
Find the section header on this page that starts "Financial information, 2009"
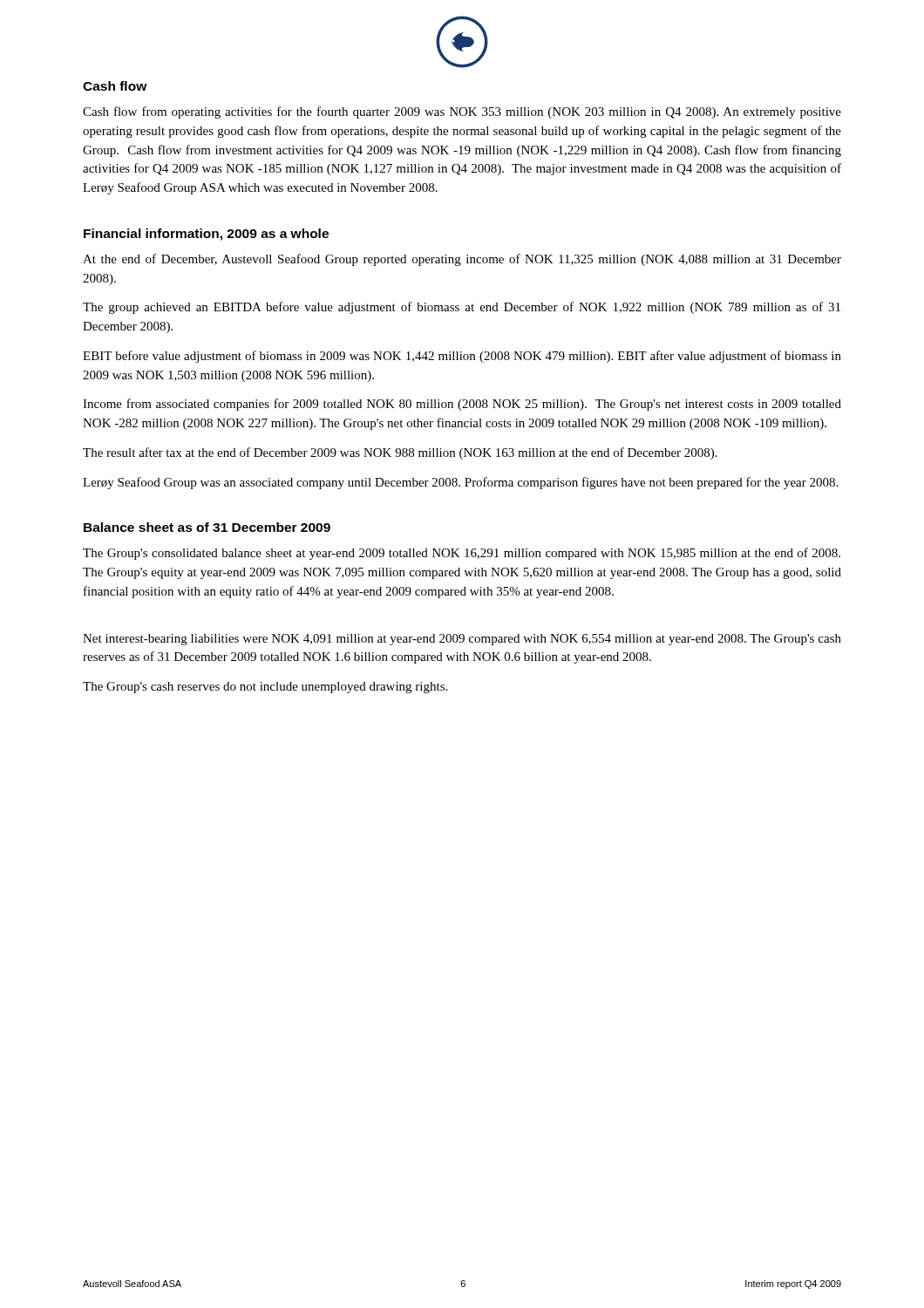tap(206, 233)
